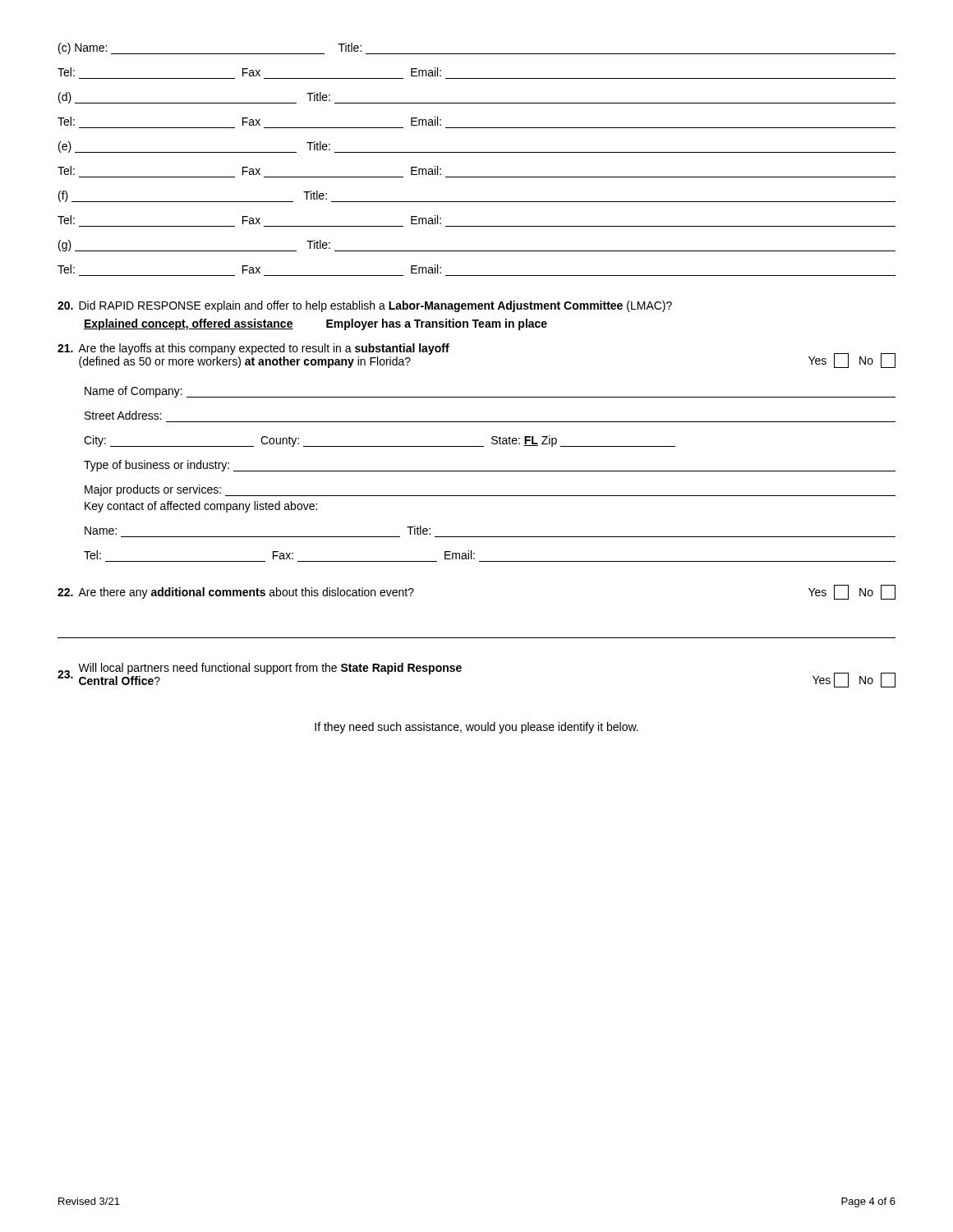Navigate to the text block starting "Are there any additional comments about"

[237, 592]
